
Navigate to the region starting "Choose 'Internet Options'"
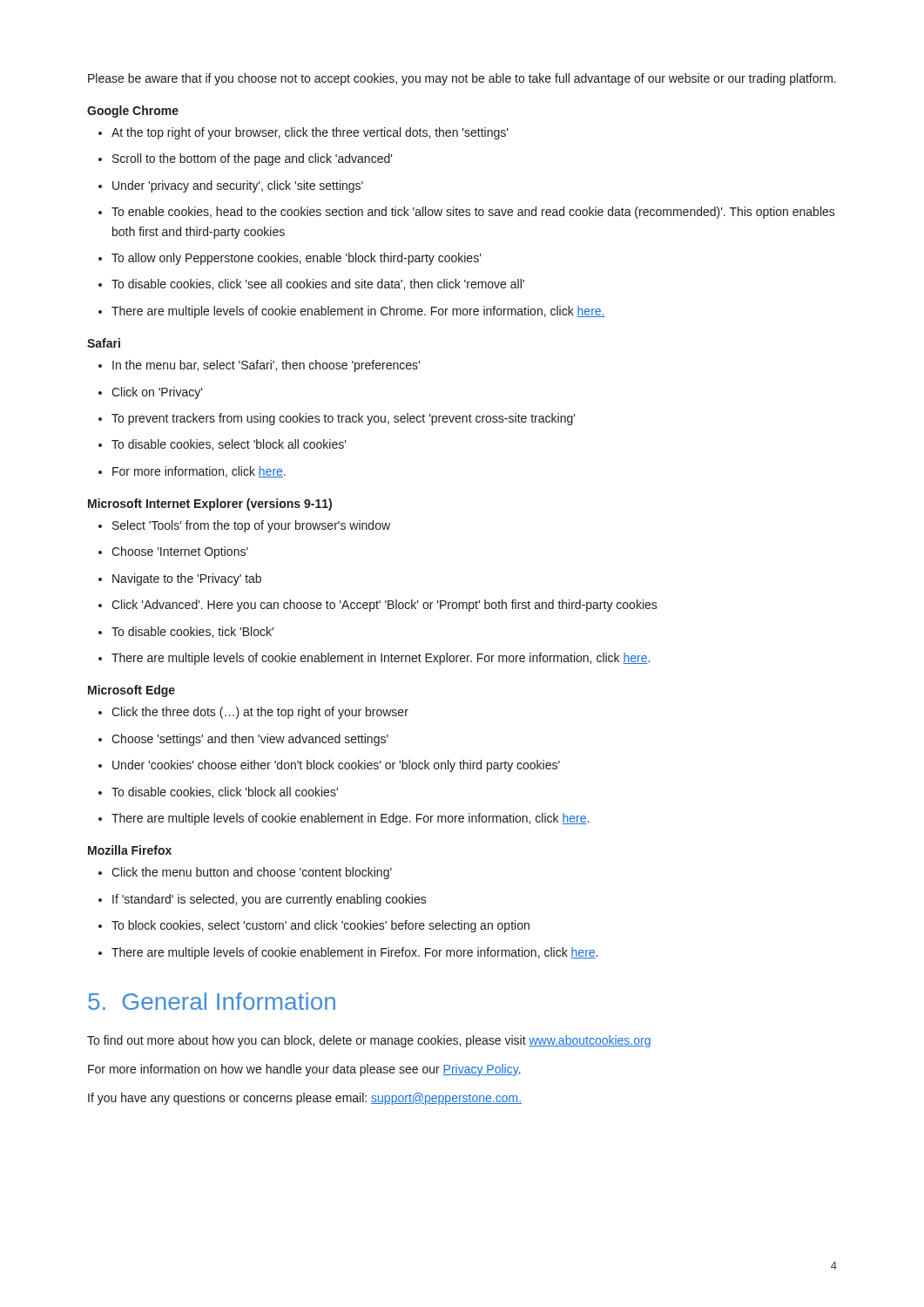173,552
